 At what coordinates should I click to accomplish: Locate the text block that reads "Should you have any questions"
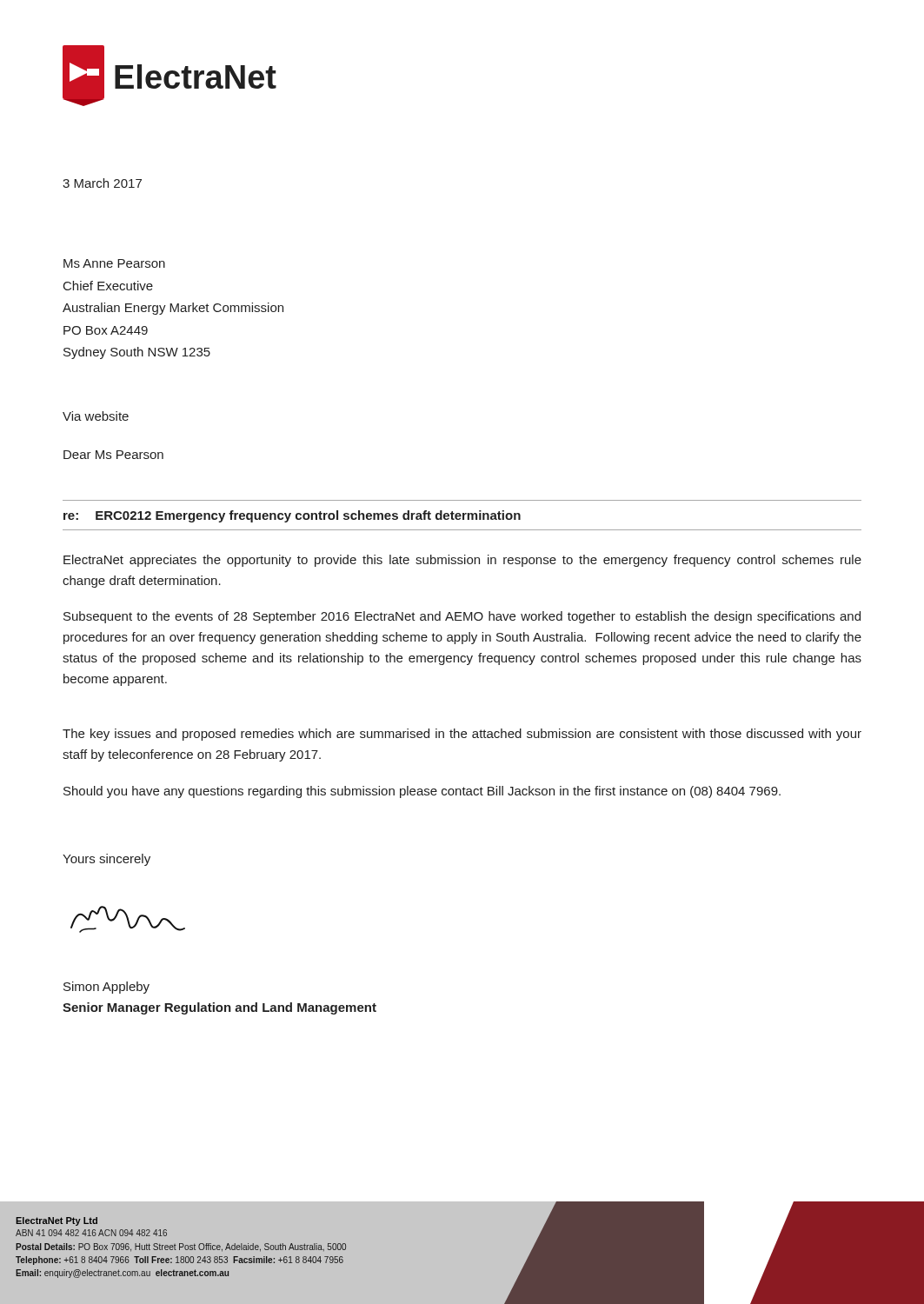click(422, 791)
